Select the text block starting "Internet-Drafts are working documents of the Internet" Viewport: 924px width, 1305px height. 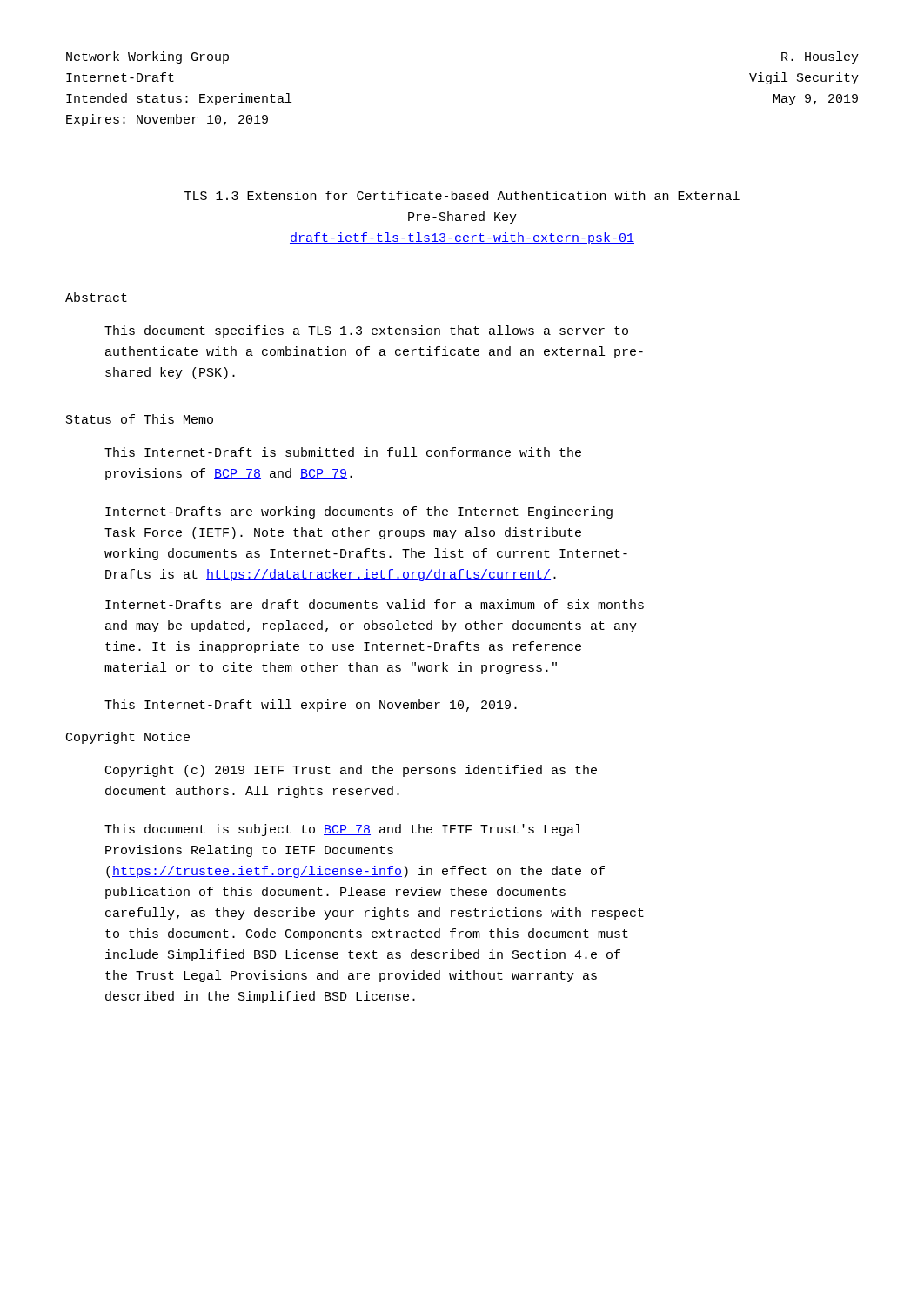(367, 544)
